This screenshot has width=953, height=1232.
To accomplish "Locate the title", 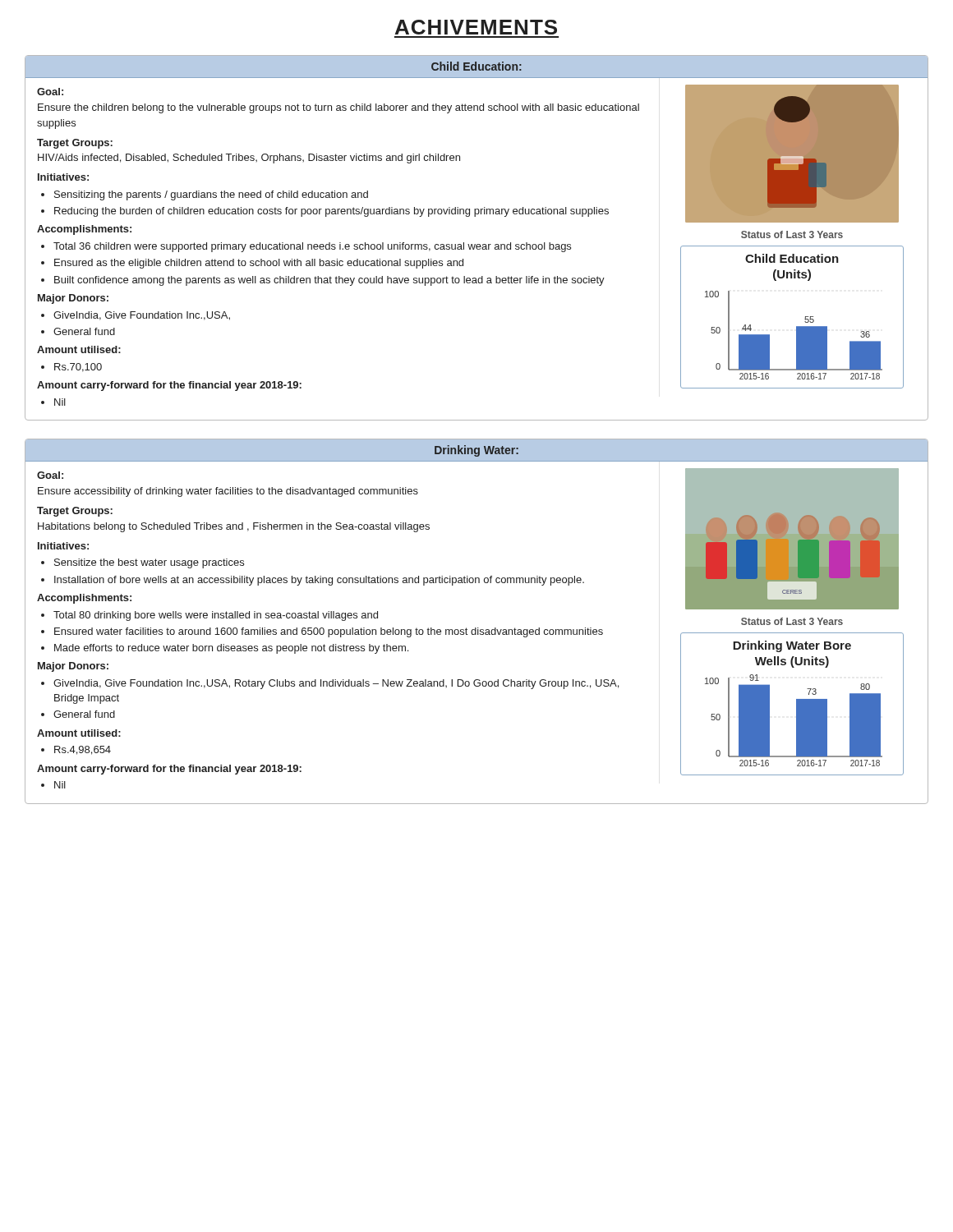I will click(476, 27).
